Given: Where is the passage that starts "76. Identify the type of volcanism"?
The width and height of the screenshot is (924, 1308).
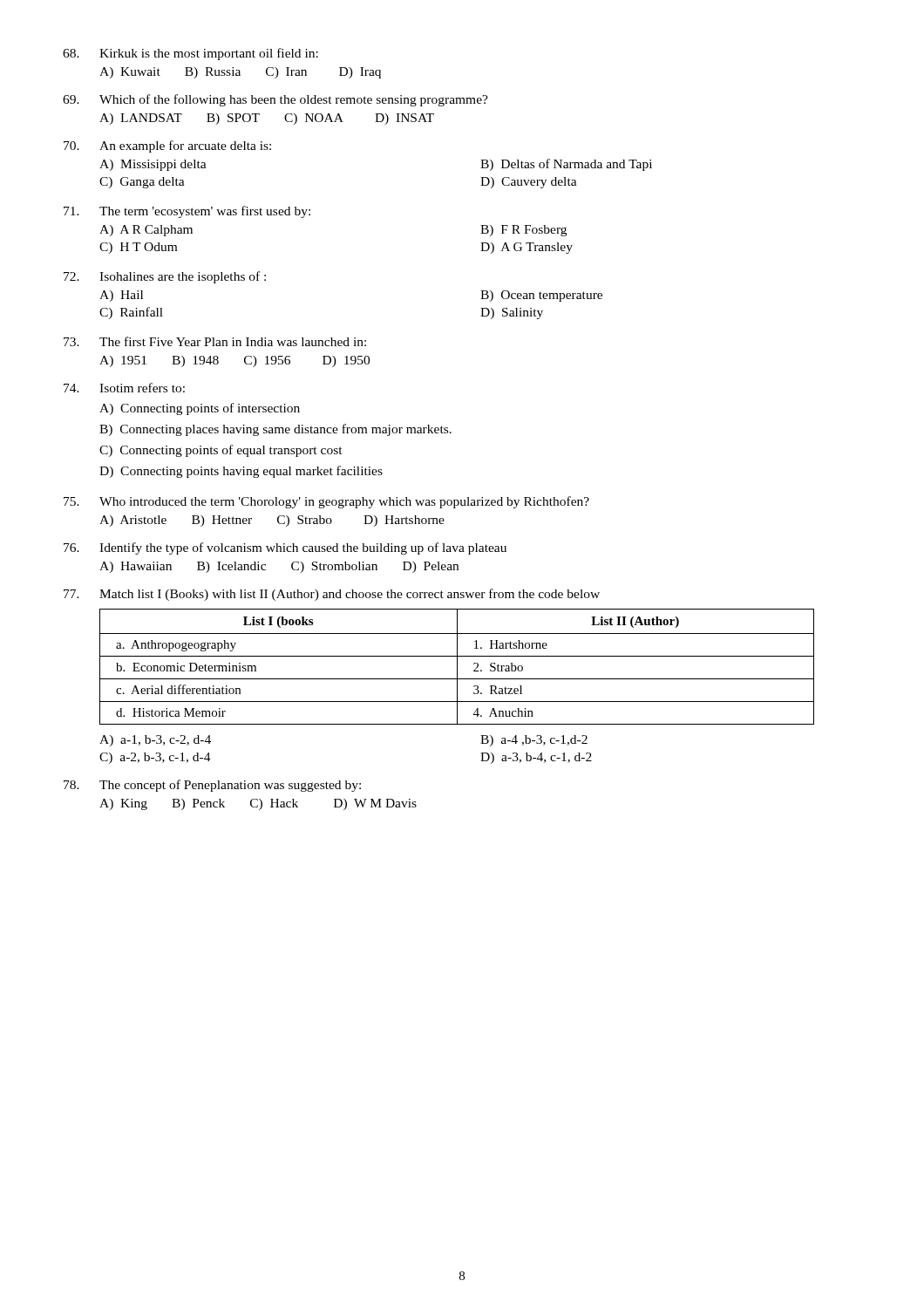Looking at the screenshot, I should pyautogui.click(x=462, y=557).
